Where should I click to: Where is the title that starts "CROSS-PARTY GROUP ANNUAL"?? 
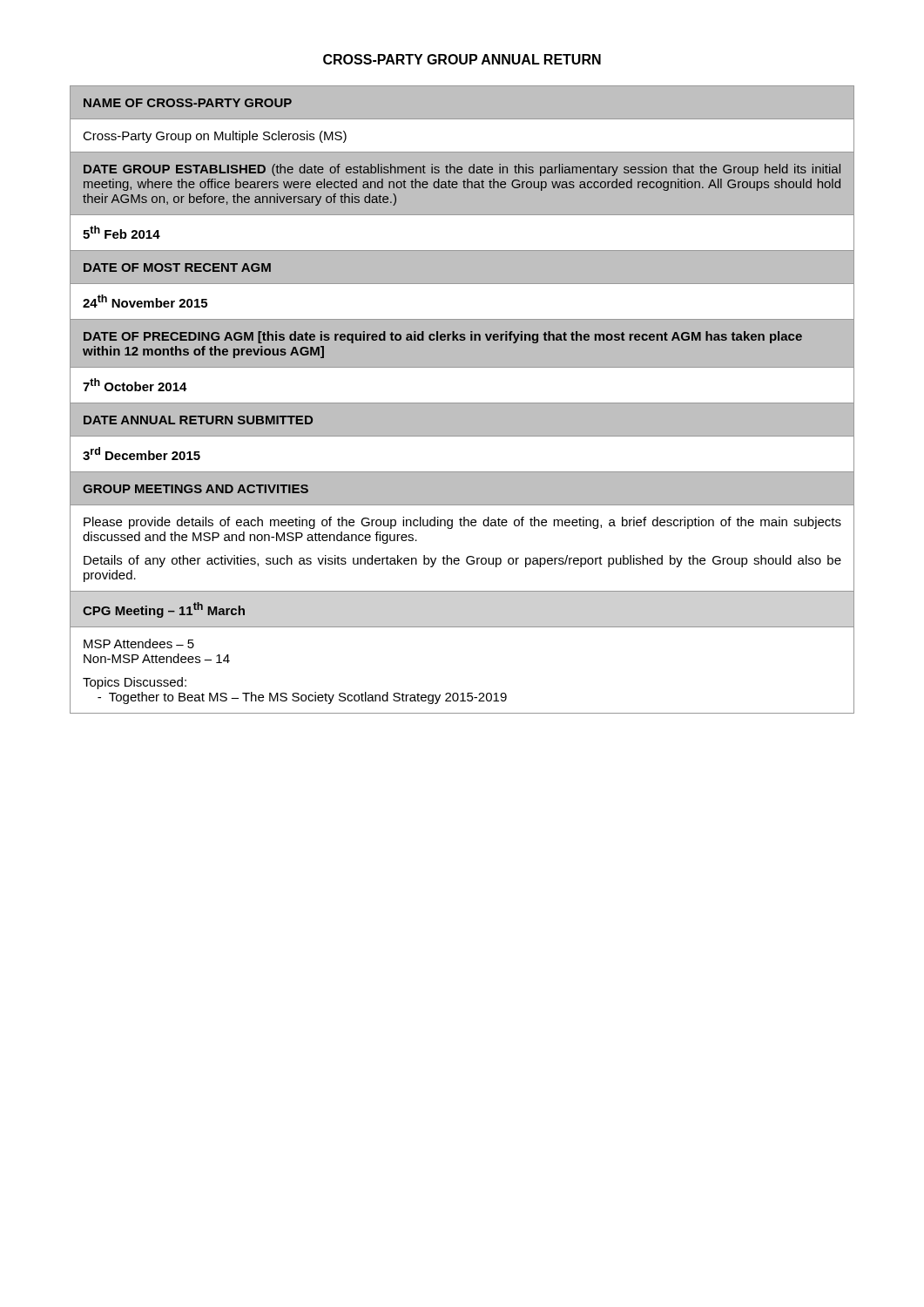click(462, 60)
